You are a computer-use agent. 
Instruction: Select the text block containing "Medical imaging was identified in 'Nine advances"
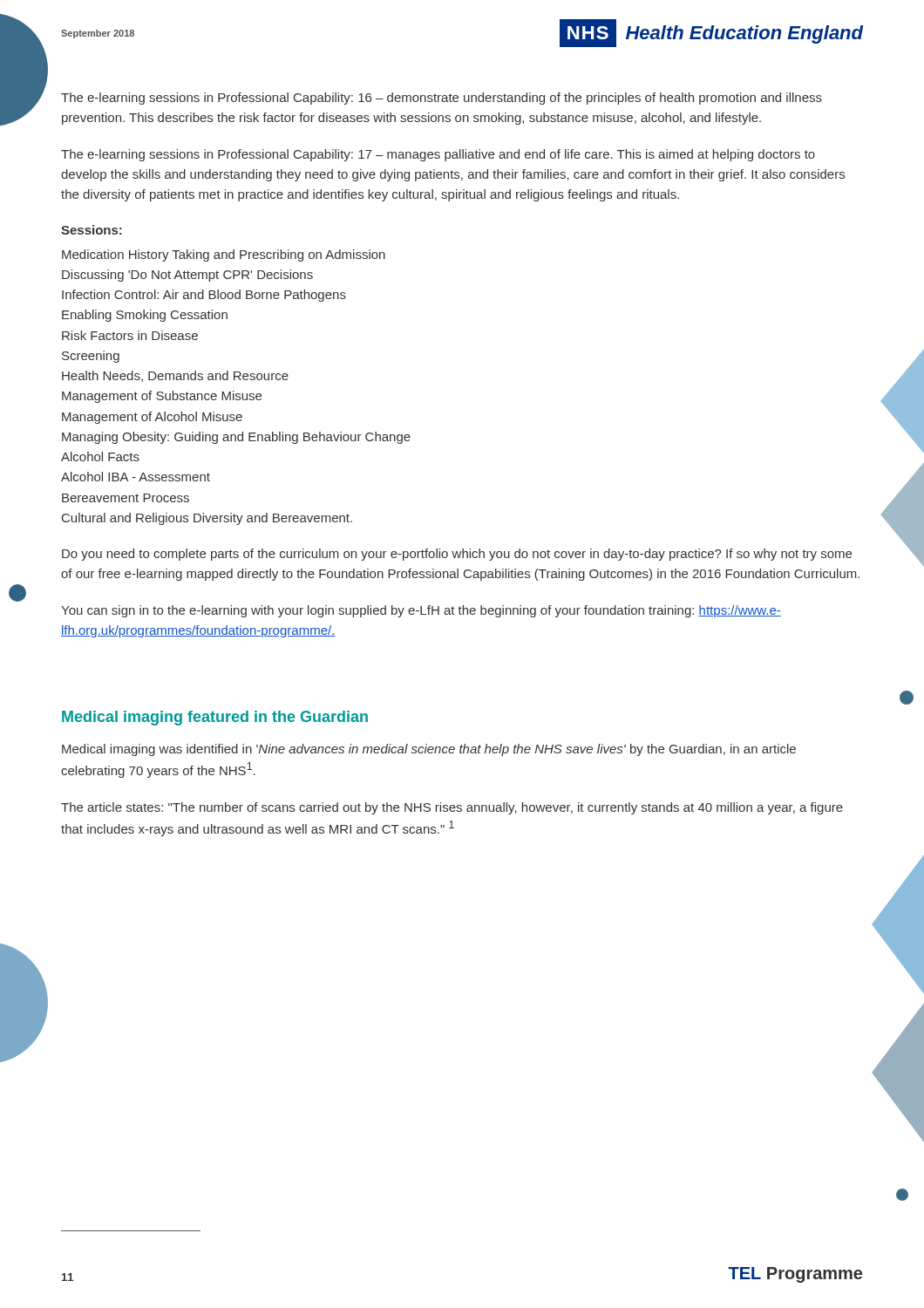tap(429, 760)
